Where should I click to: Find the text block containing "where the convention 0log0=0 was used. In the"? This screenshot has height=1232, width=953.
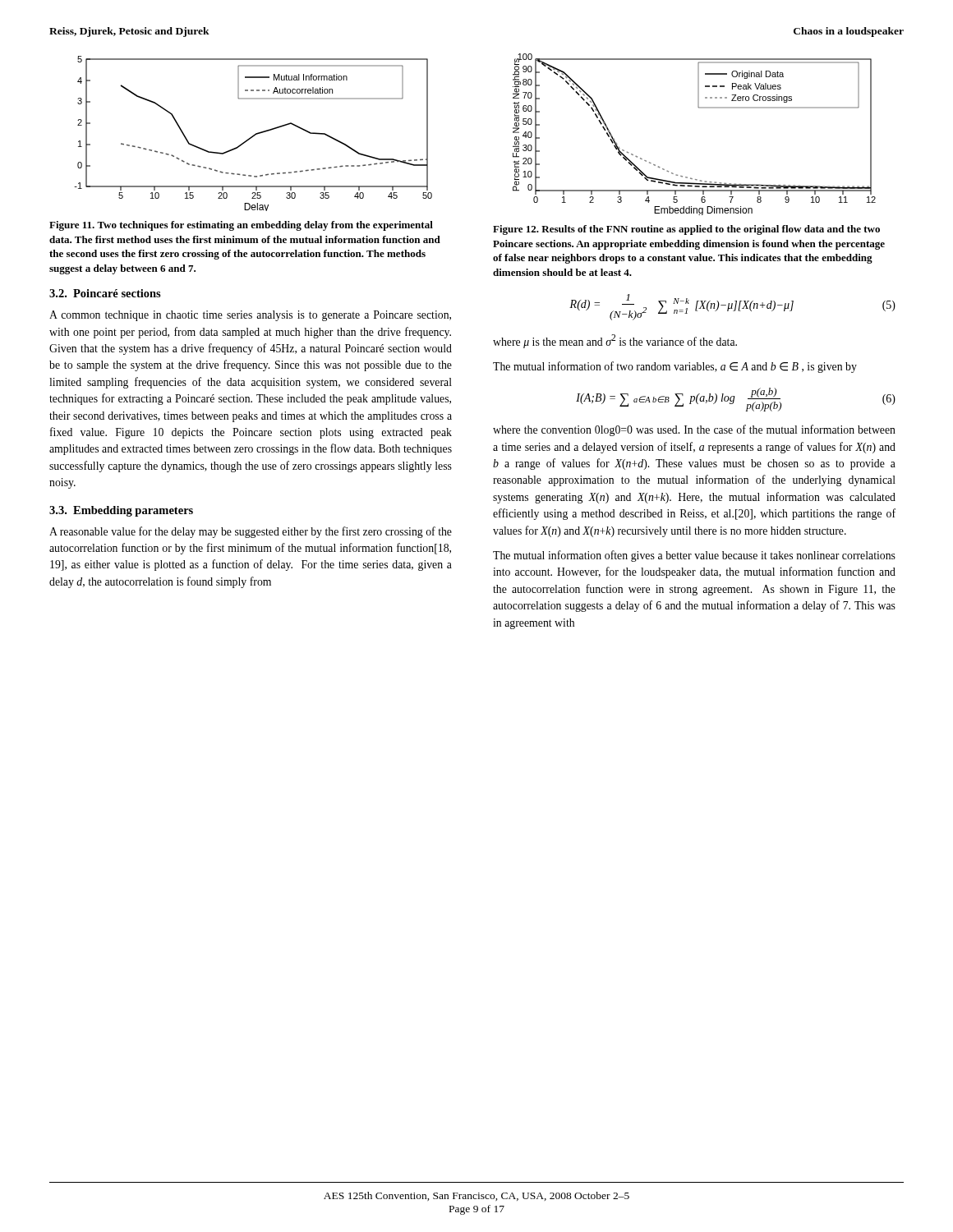(694, 480)
